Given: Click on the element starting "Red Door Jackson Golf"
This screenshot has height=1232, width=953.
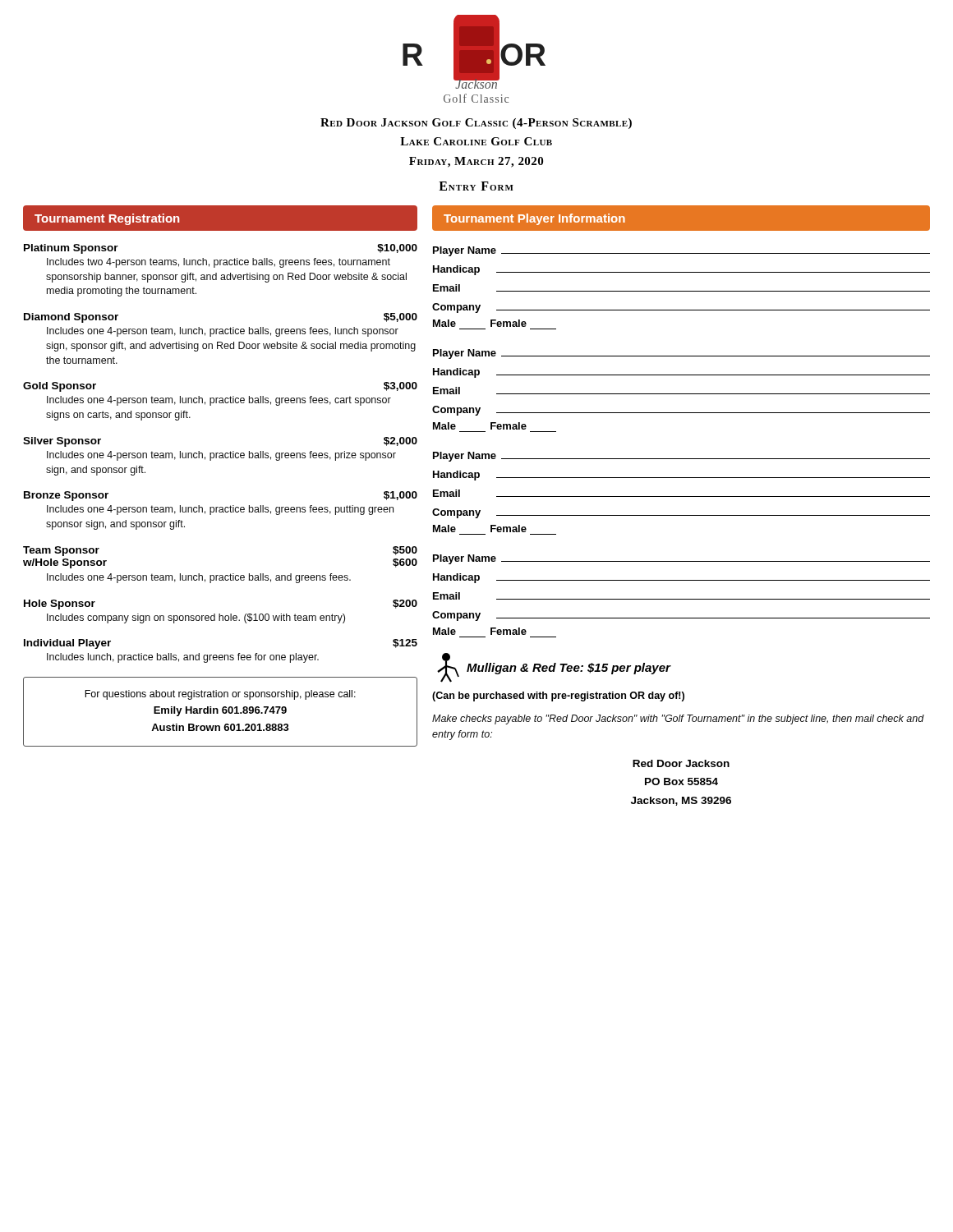Looking at the screenshot, I should click(476, 141).
